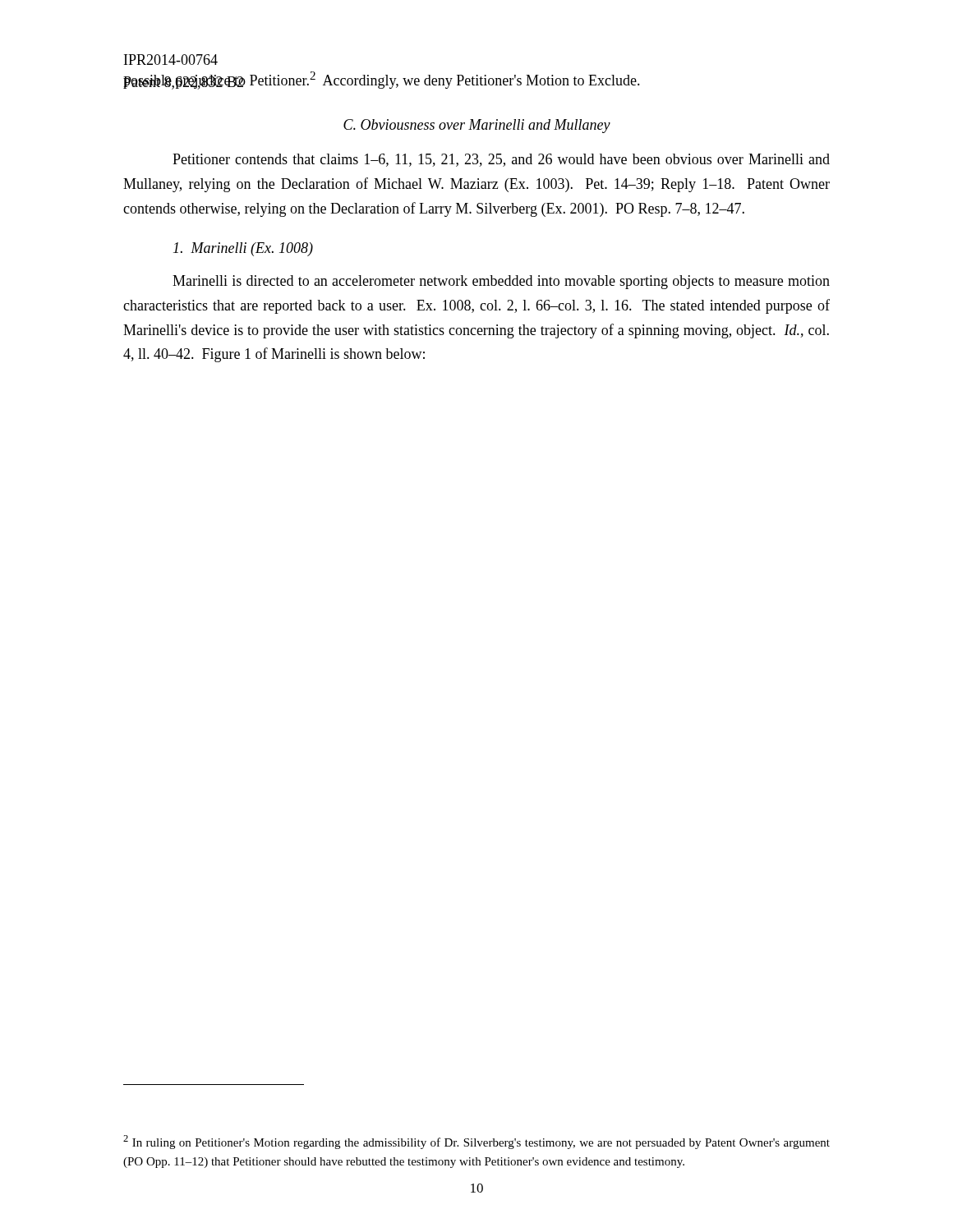Navigate to the passage starting "Petitioner contends that claims 1–6, 11, 15,"
This screenshot has width=953, height=1232.
coord(476,185)
